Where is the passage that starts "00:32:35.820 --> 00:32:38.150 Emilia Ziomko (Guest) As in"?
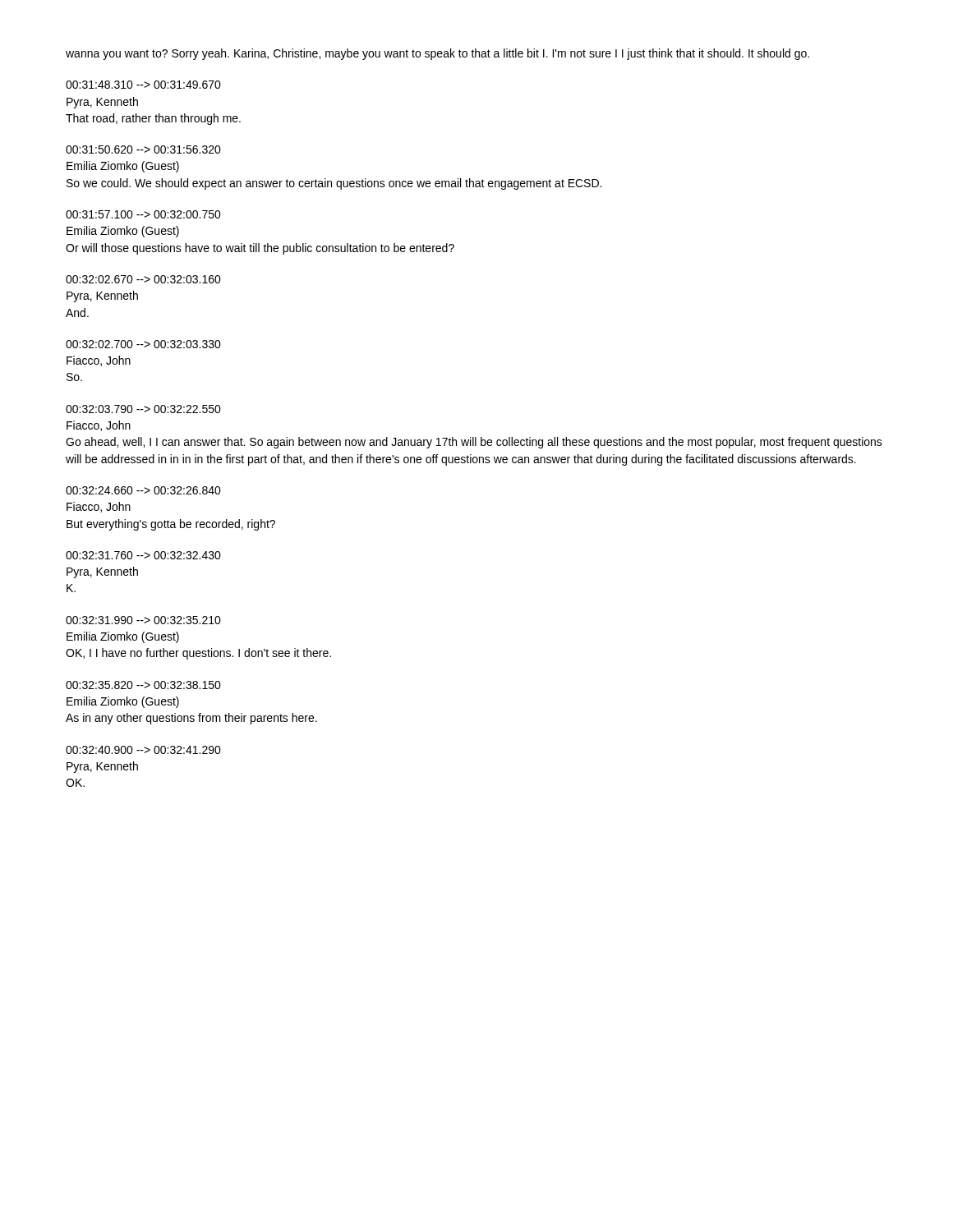This screenshot has height=1232, width=953. tap(143, 685)
